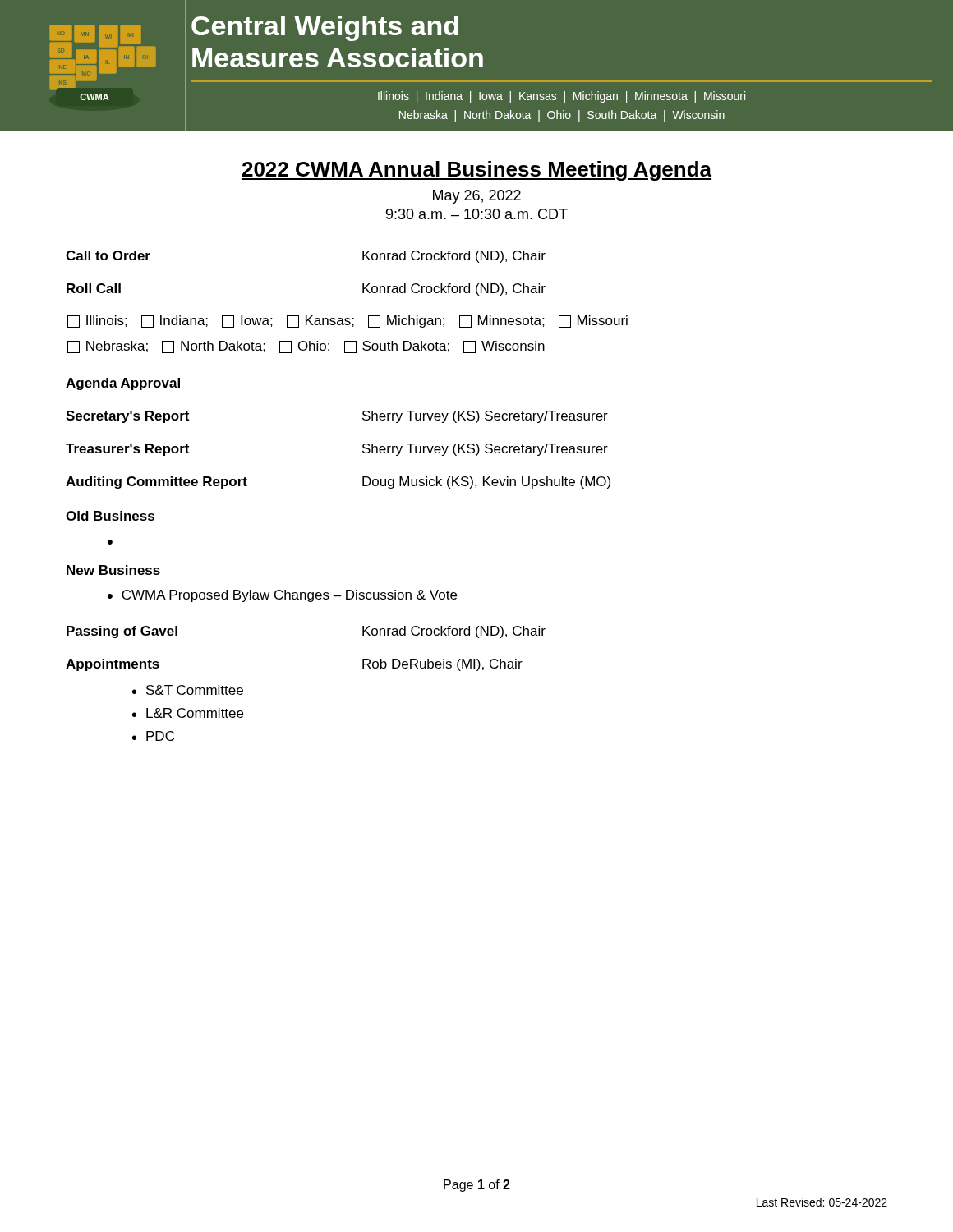Viewport: 953px width, 1232px height.
Task: Find "• PDC" on this page
Action: (153, 738)
